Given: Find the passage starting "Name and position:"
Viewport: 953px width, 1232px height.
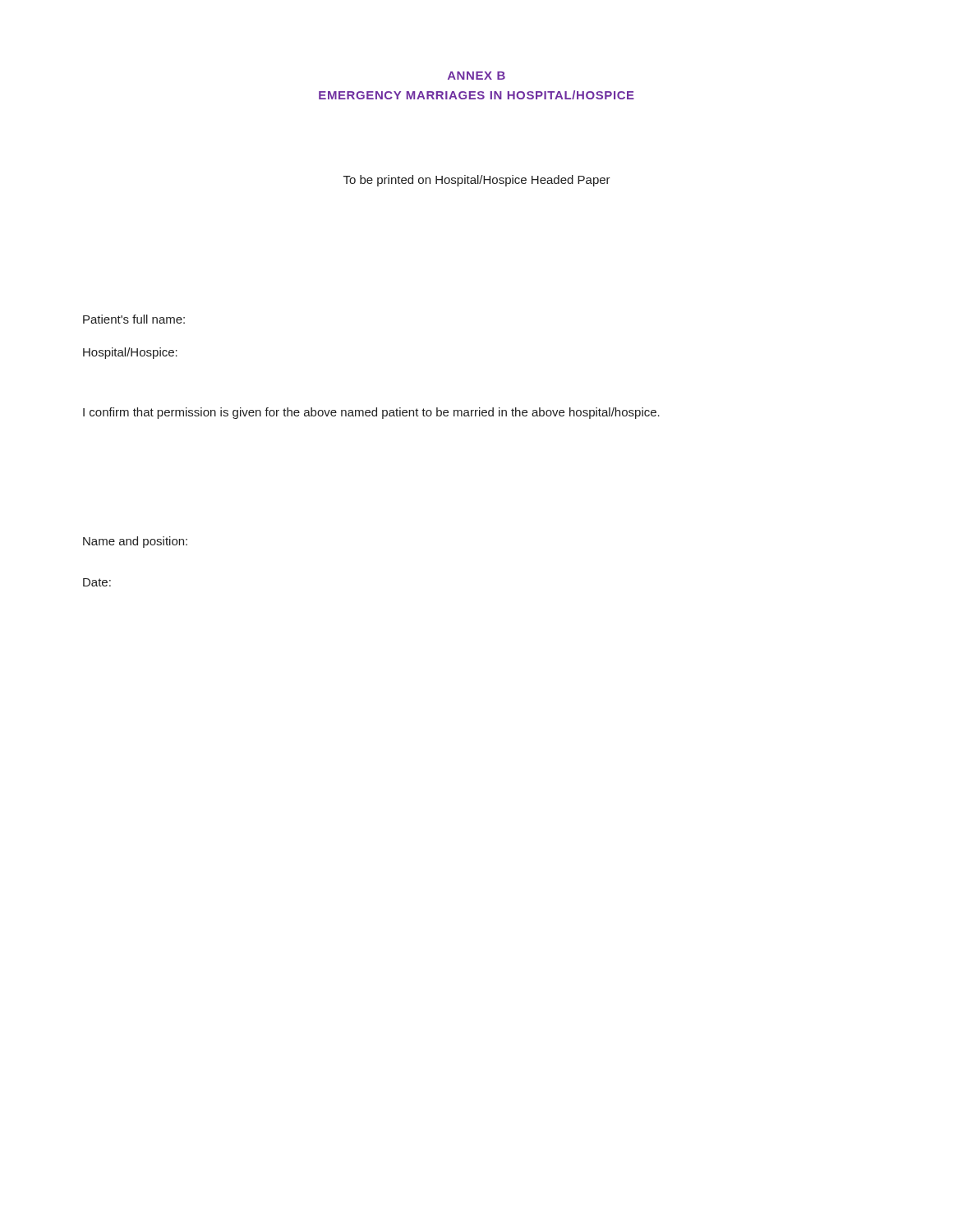Looking at the screenshot, I should tap(135, 541).
